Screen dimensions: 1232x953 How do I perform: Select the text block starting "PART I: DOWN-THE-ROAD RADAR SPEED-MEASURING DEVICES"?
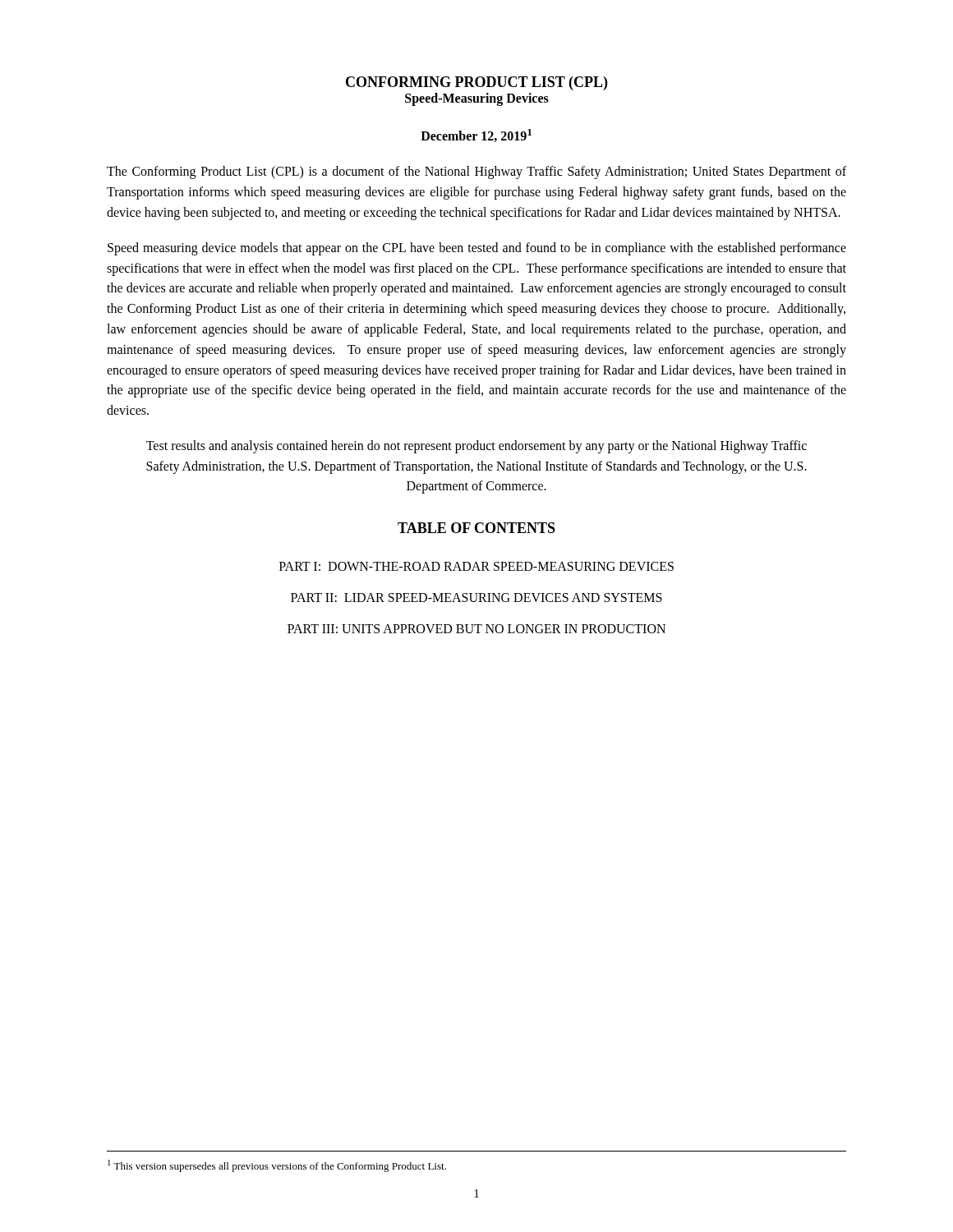click(x=476, y=567)
